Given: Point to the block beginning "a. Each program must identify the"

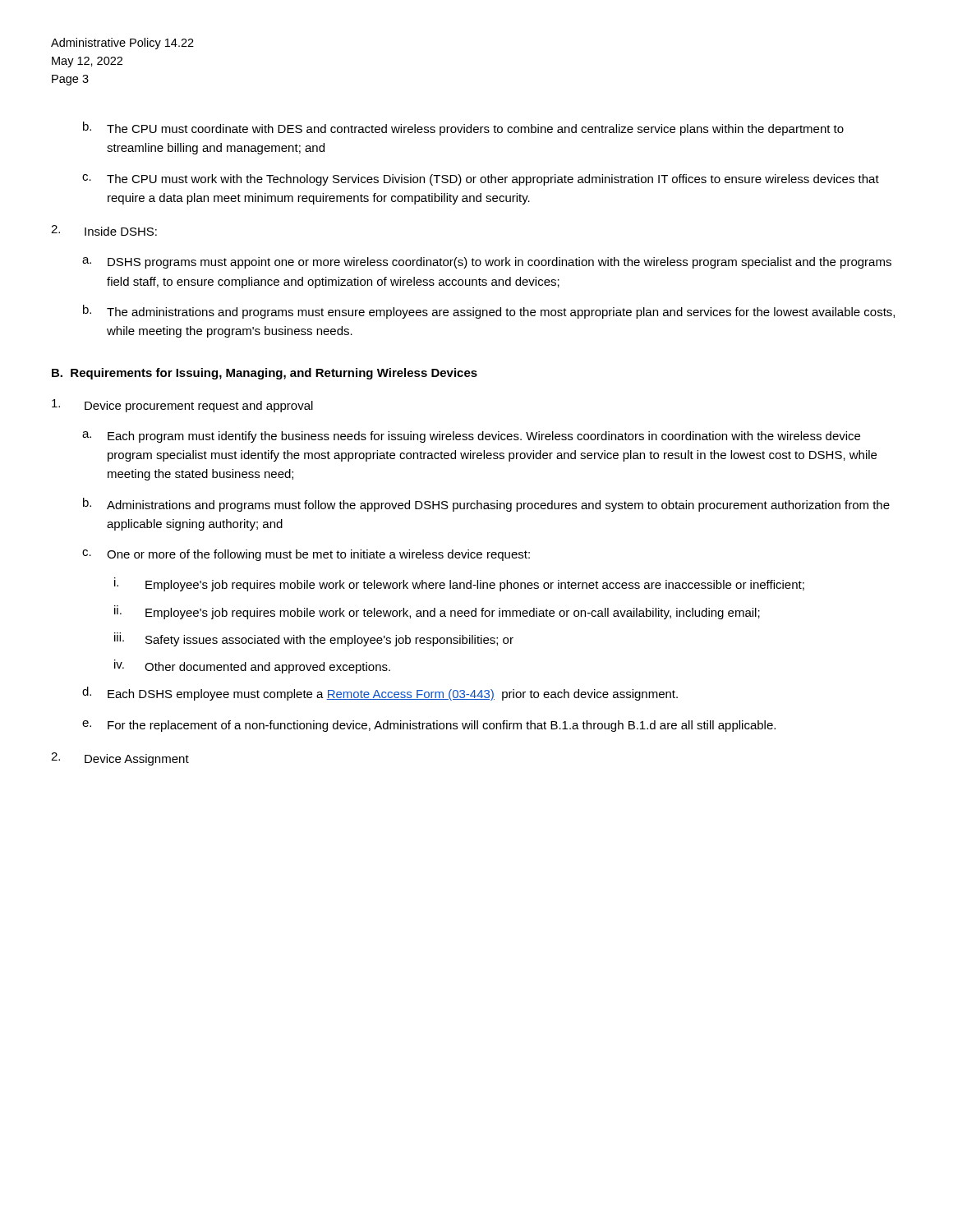Looking at the screenshot, I should click(492, 455).
